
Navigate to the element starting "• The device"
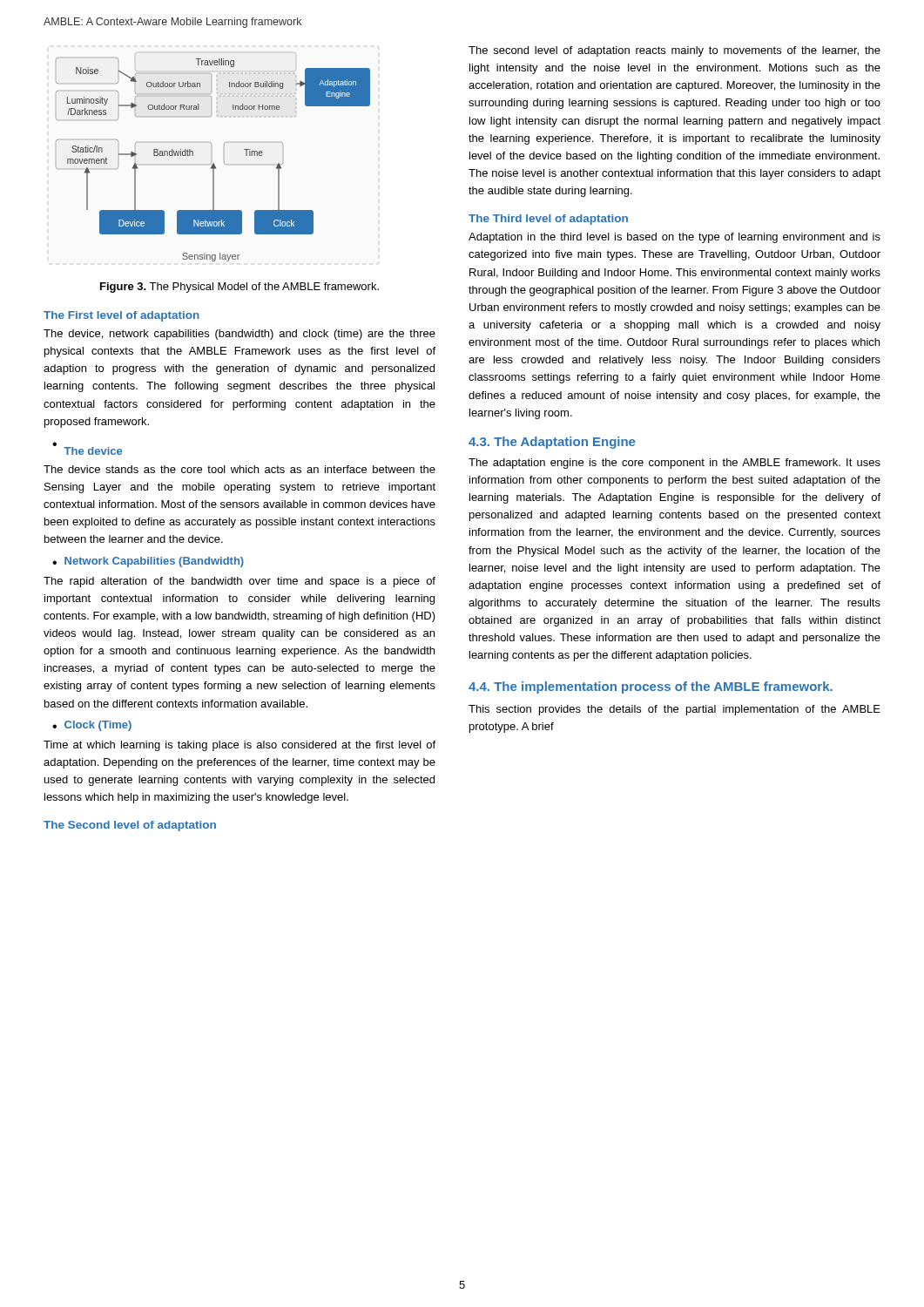point(87,447)
